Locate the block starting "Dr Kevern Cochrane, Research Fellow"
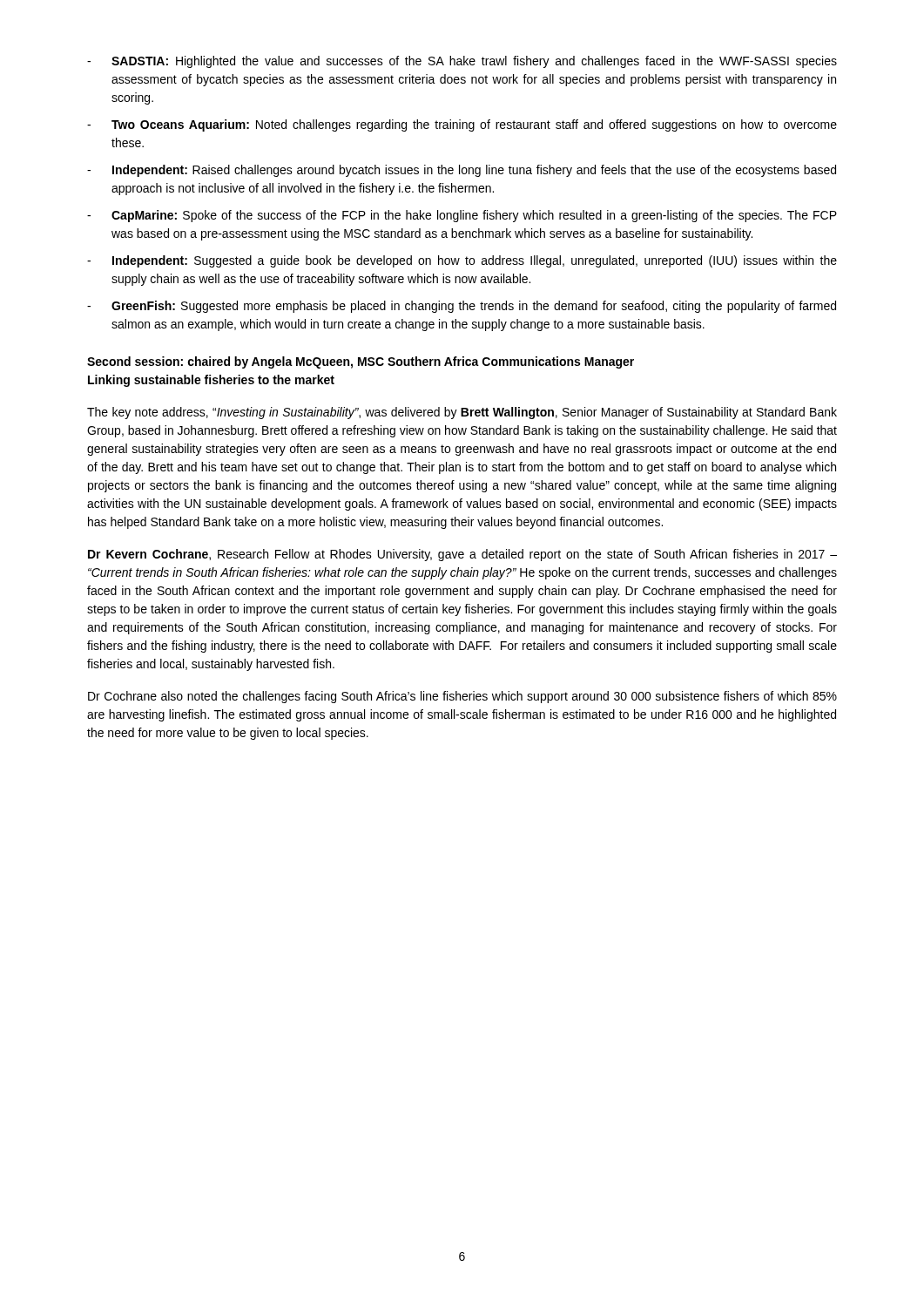The width and height of the screenshot is (924, 1307). 462,609
